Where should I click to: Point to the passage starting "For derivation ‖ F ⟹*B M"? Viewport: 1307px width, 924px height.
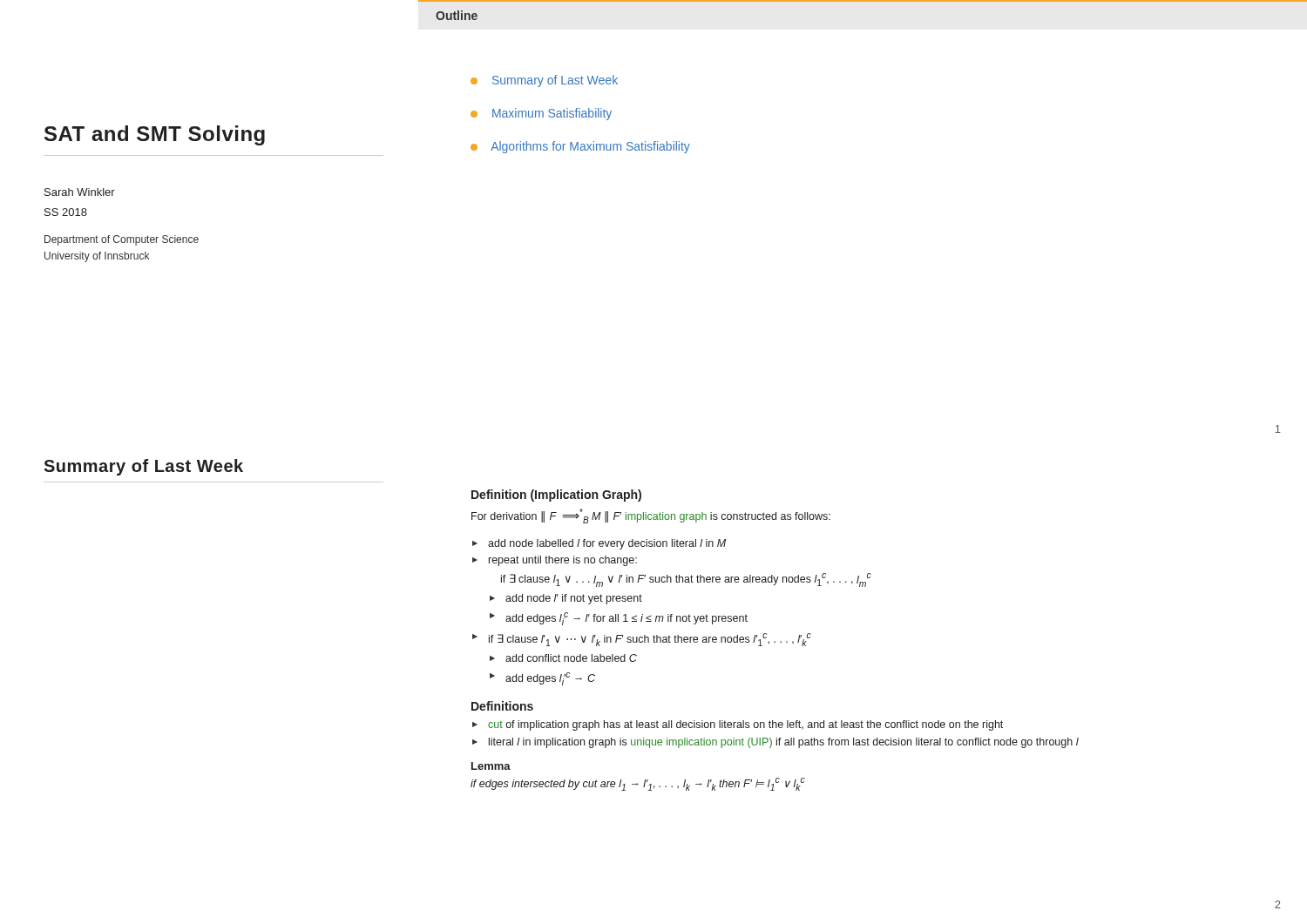pyautogui.click(x=651, y=516)
